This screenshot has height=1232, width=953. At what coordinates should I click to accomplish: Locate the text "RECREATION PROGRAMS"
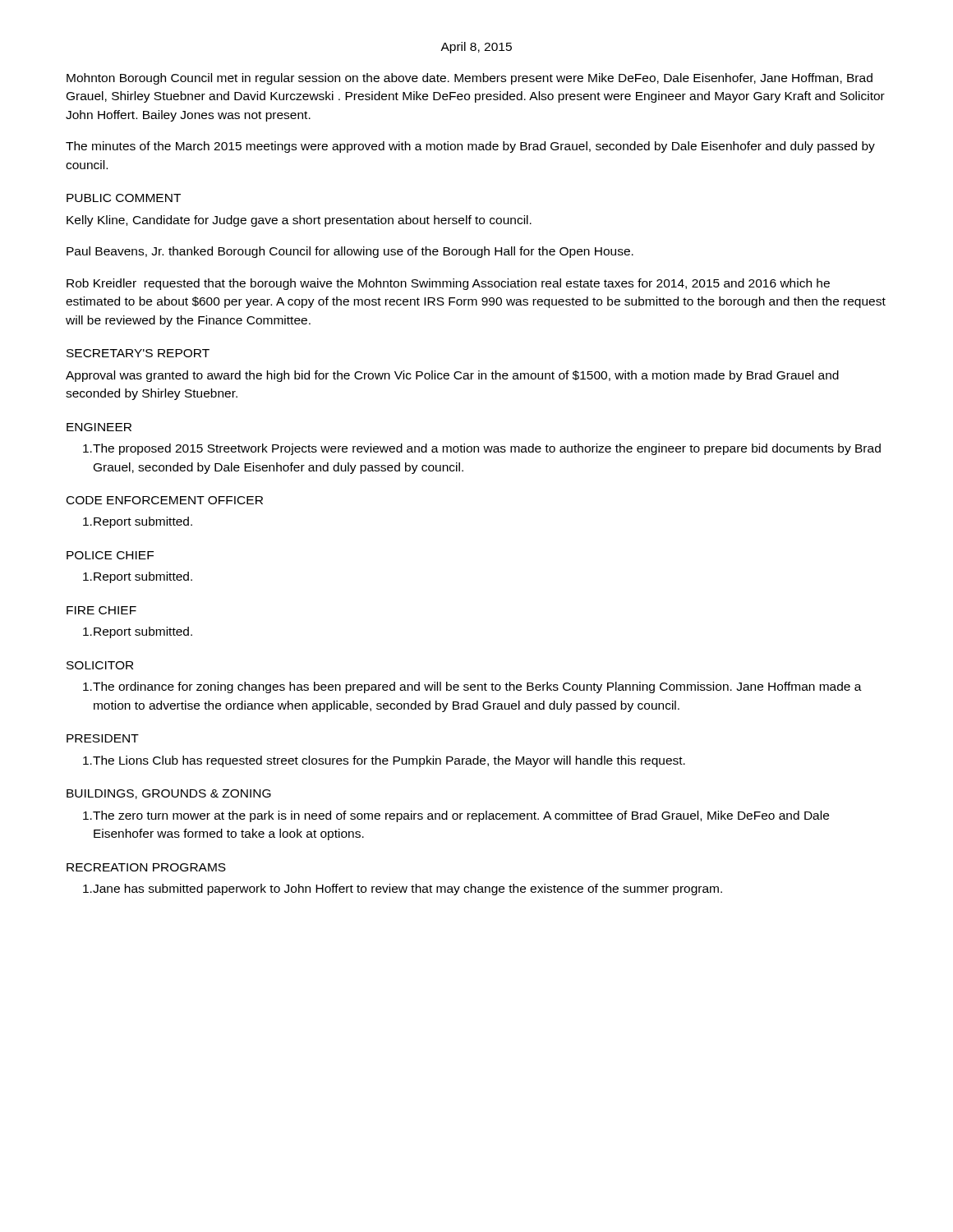pos(146,867)
